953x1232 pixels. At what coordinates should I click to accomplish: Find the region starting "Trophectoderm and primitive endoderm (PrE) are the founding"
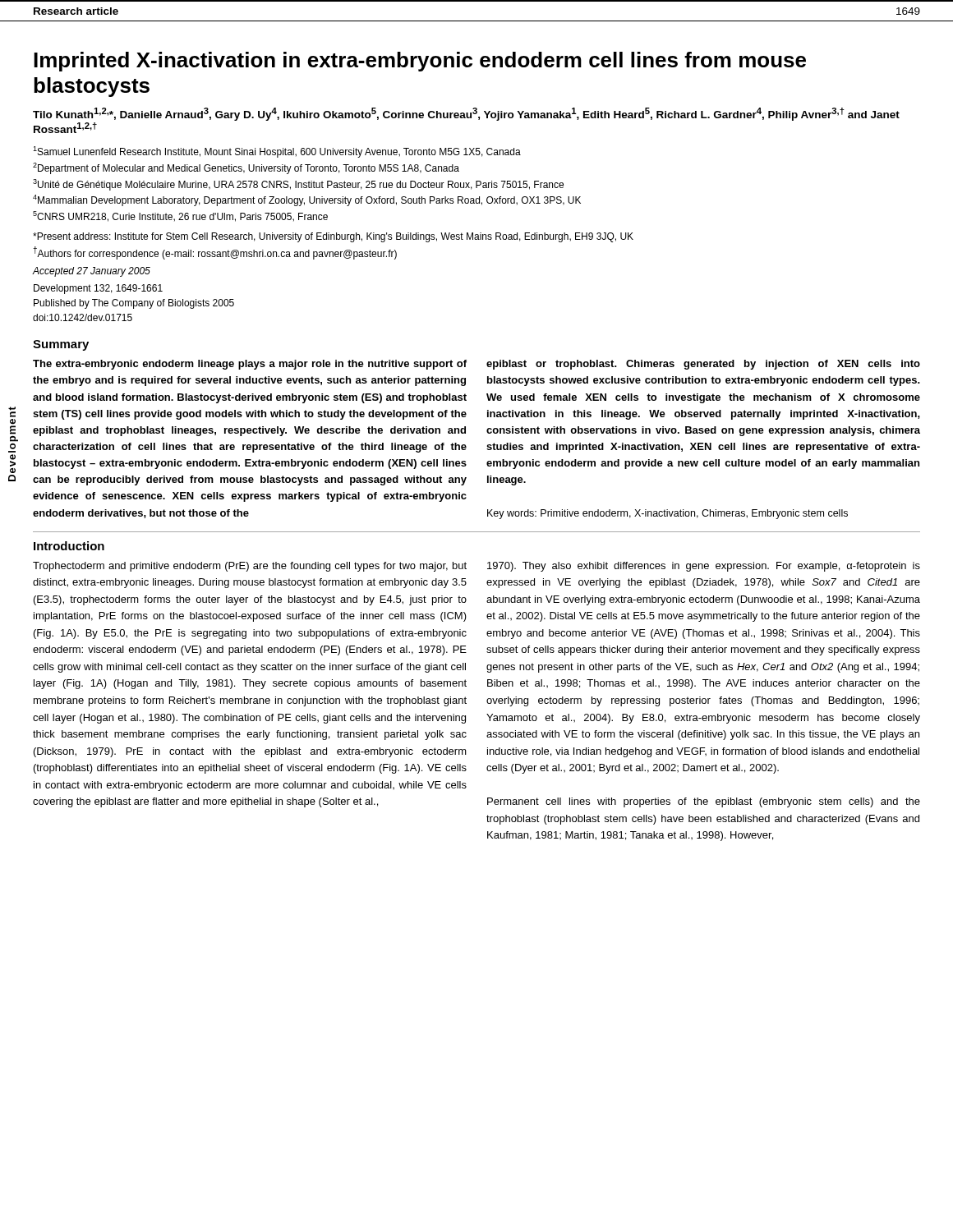250,683
